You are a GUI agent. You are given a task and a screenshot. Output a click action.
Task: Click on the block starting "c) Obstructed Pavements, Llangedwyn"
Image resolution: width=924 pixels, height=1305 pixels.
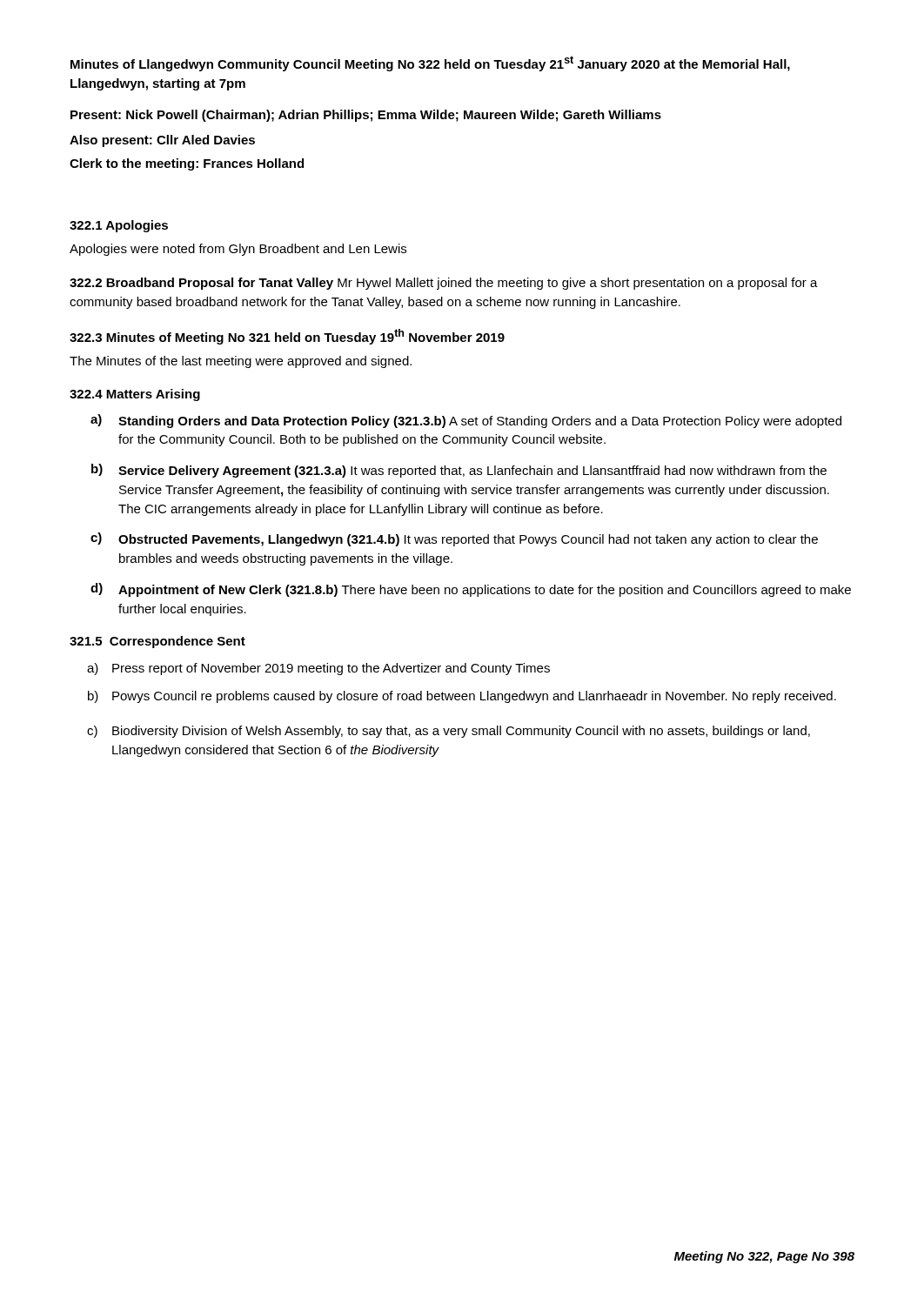tap(472, 549)
